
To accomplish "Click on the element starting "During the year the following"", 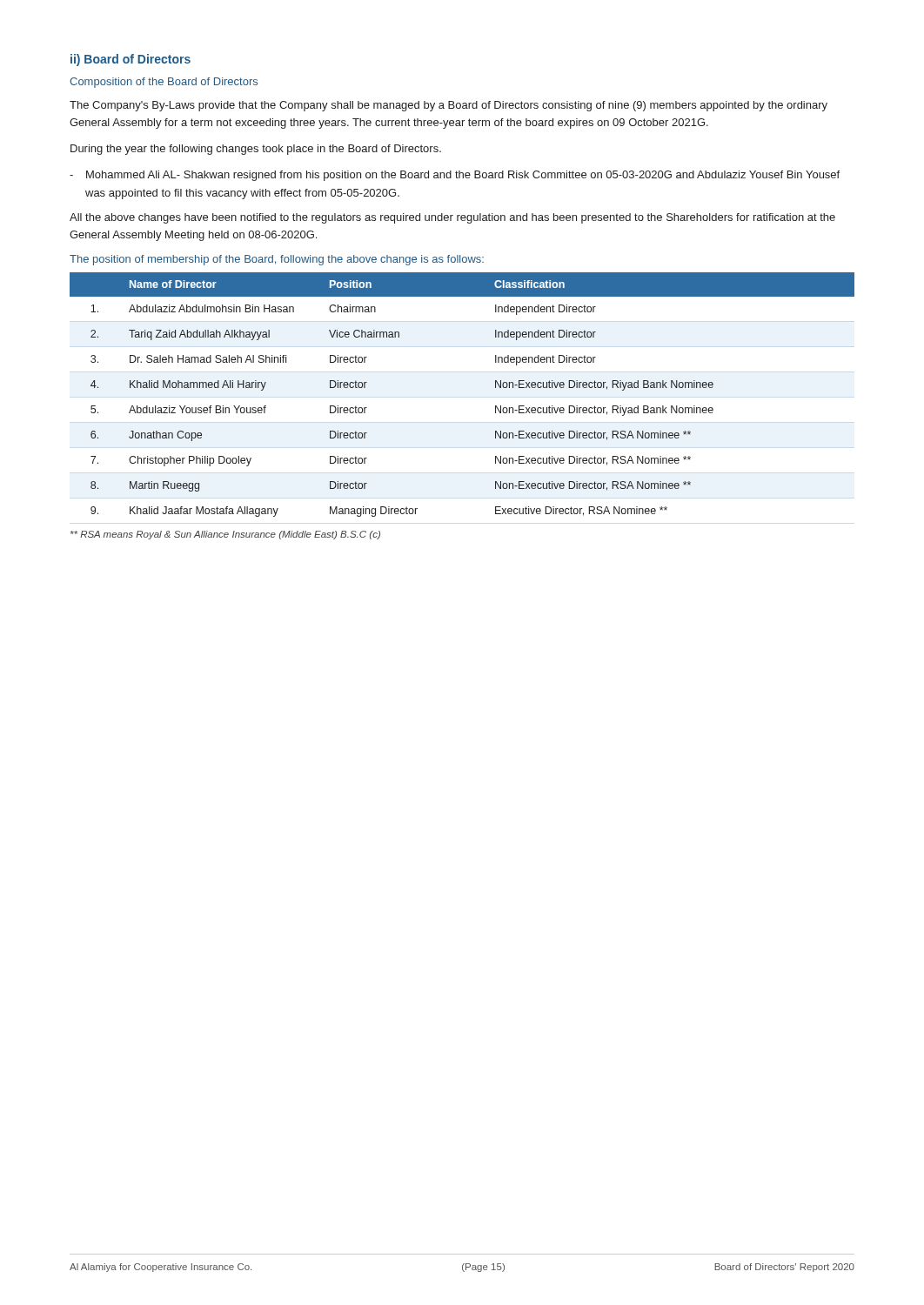I will point(256,149).
